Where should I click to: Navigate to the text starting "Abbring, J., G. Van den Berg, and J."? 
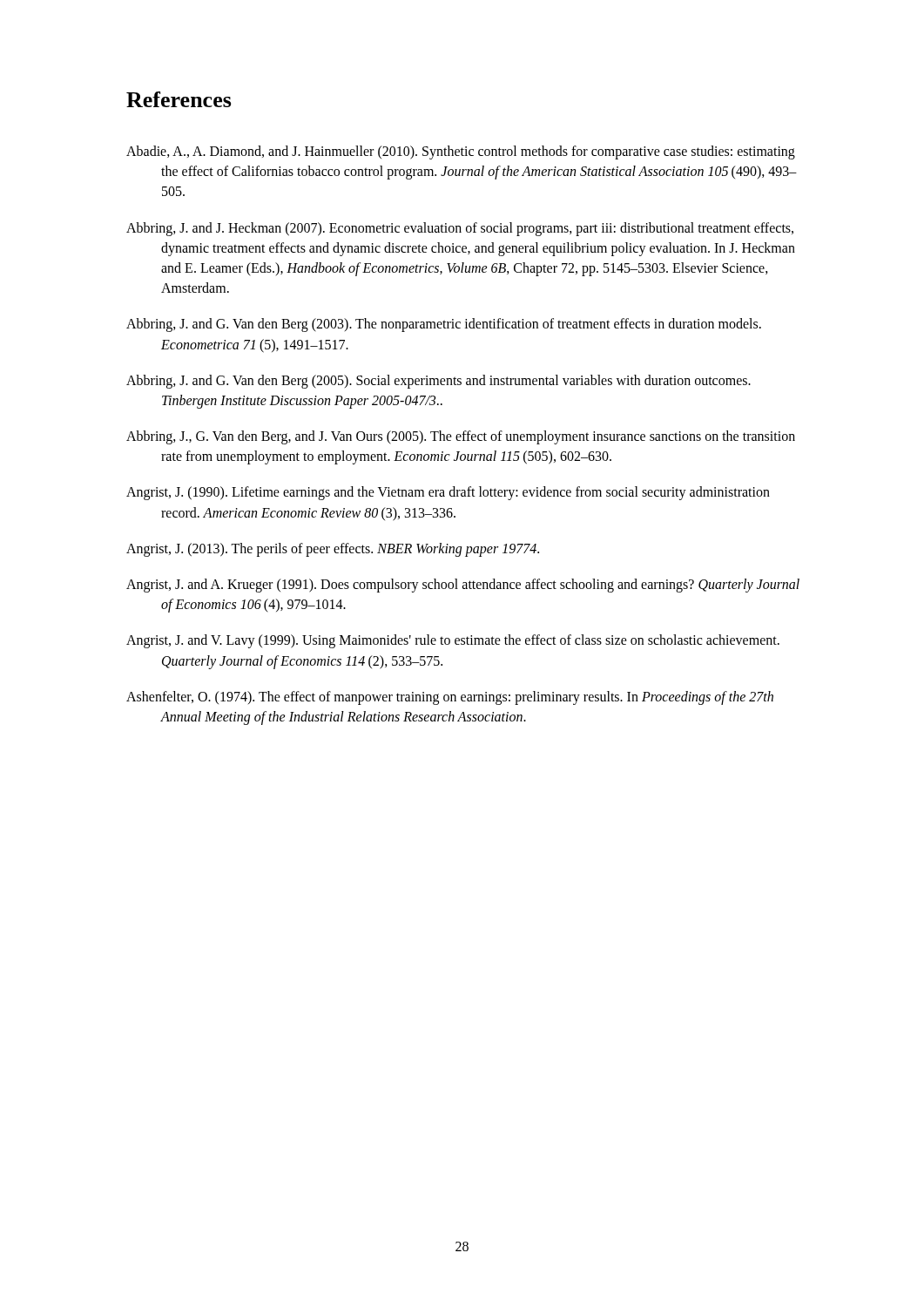tap(461, 446)
